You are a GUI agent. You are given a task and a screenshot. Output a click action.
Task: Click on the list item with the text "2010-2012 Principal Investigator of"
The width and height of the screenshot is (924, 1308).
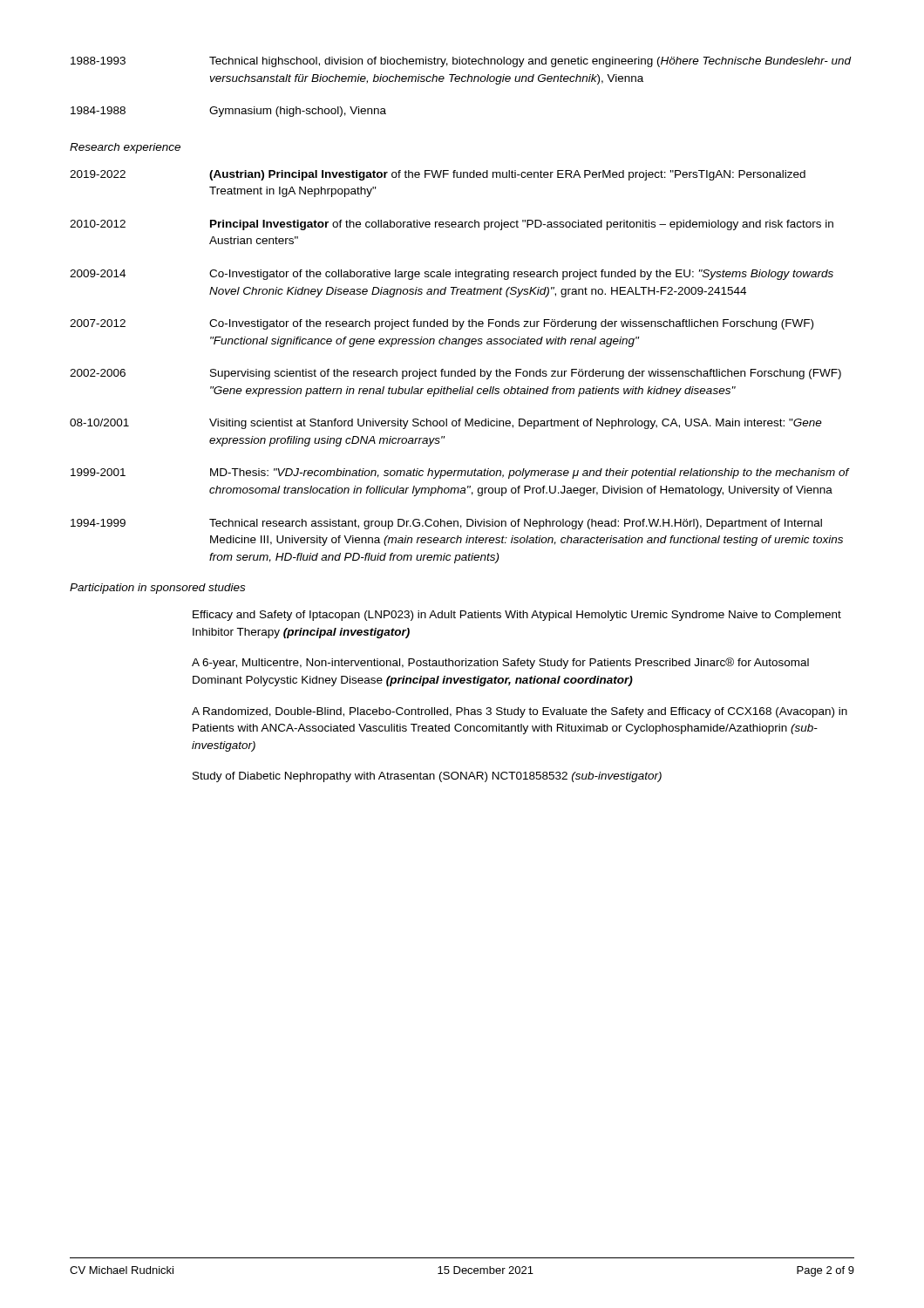462,232
